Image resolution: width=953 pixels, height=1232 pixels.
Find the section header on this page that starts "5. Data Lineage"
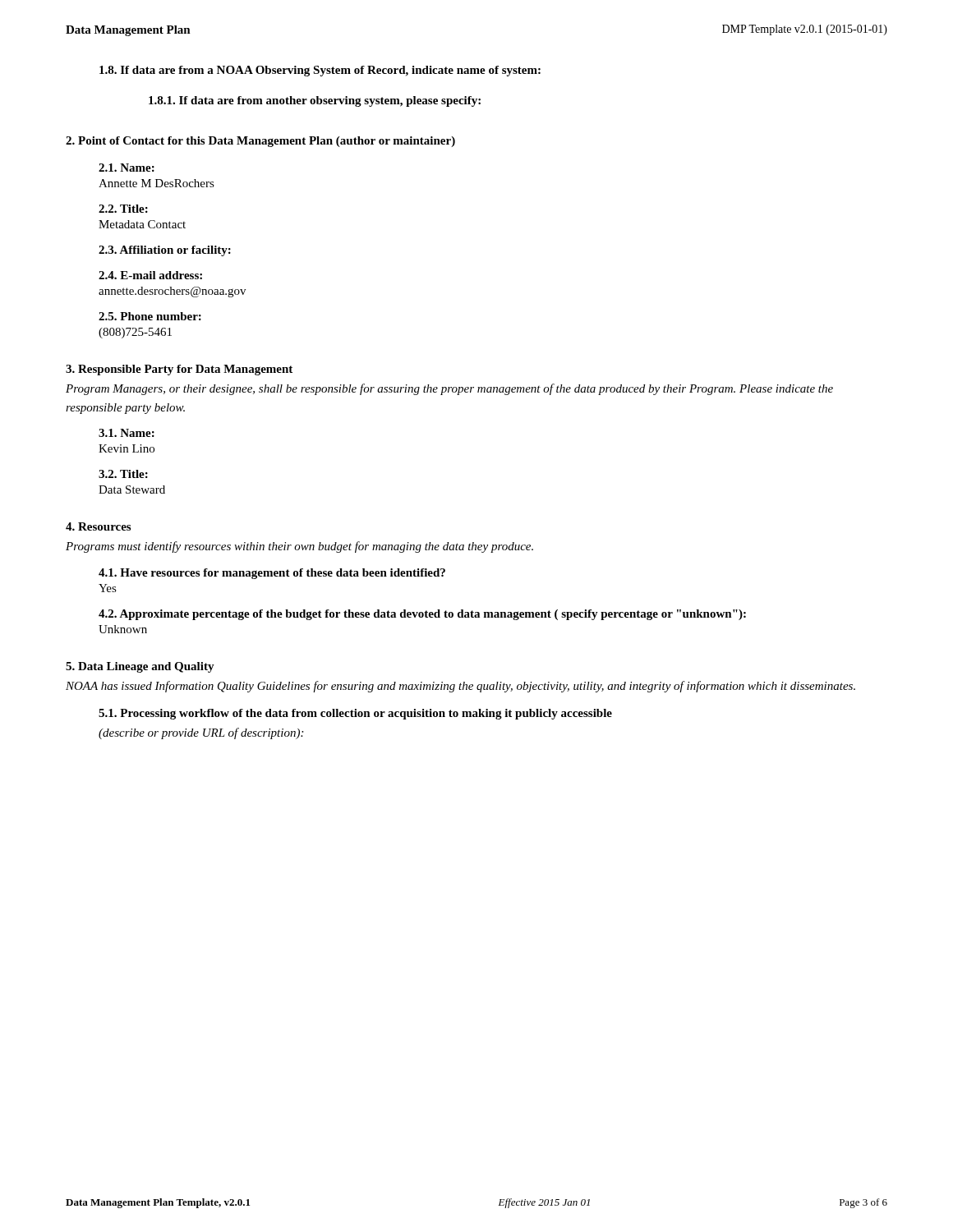140,666
